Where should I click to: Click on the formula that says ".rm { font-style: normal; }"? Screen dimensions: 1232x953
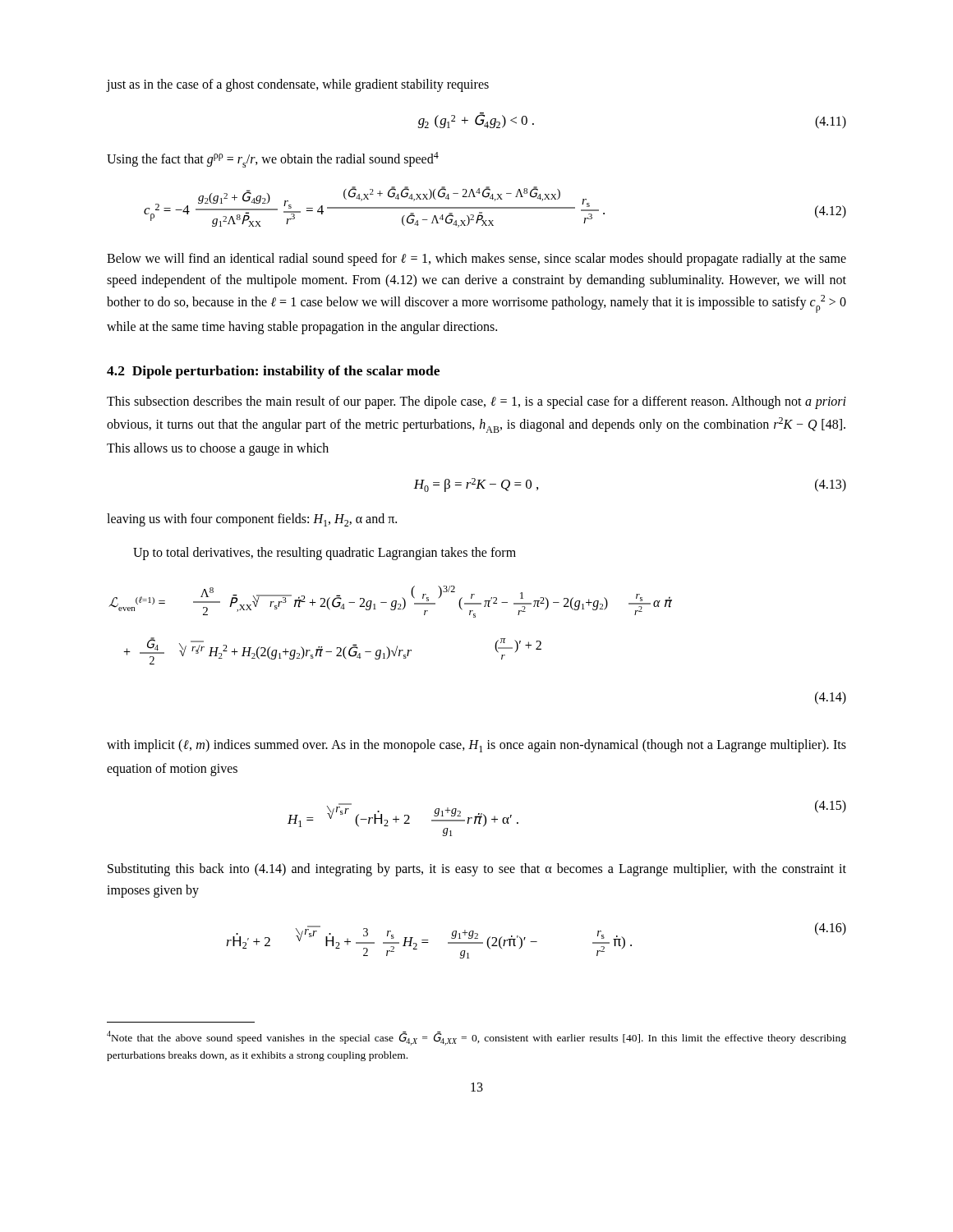[493, 210]
